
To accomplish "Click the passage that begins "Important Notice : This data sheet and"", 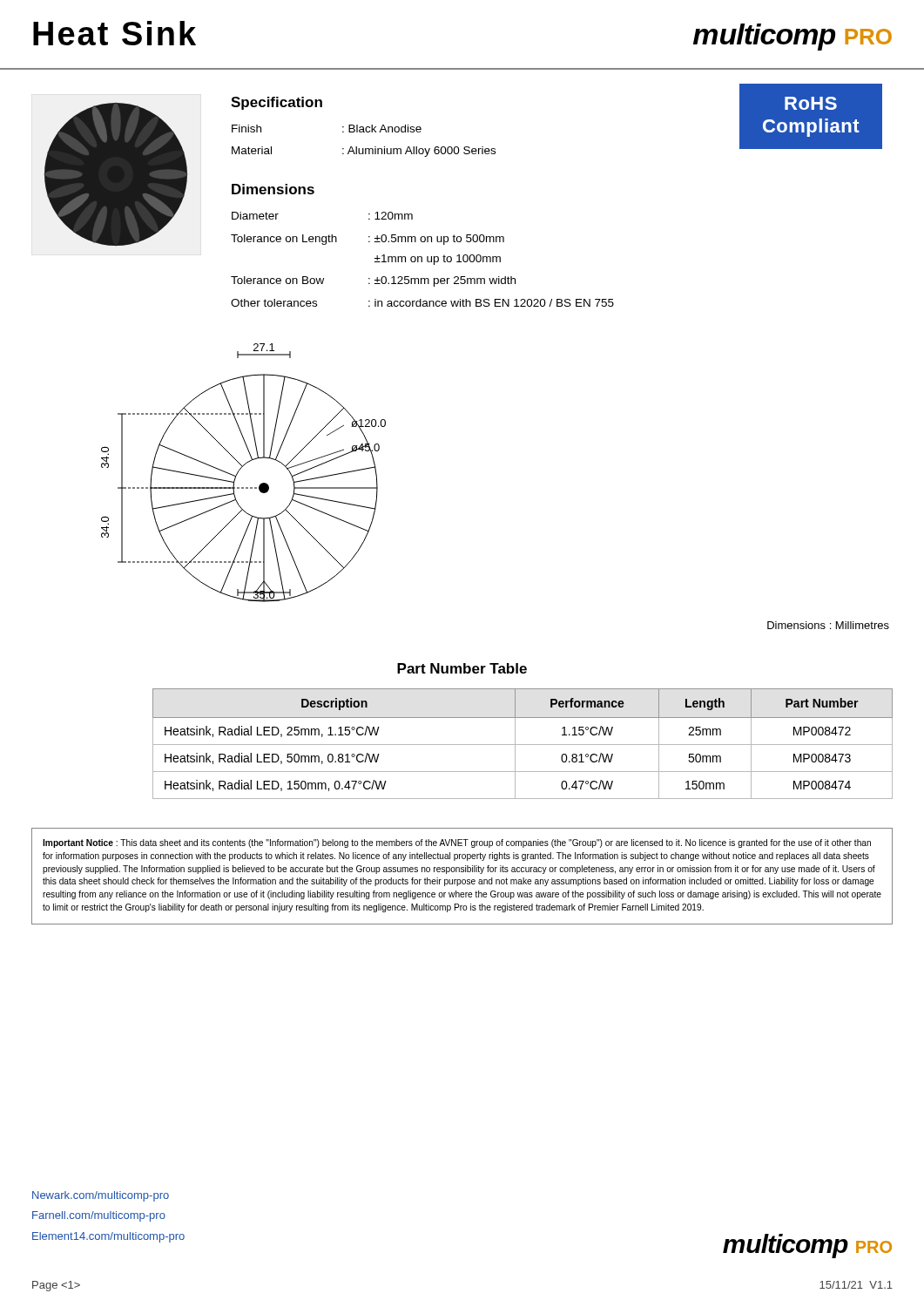I will coord(462,875).
